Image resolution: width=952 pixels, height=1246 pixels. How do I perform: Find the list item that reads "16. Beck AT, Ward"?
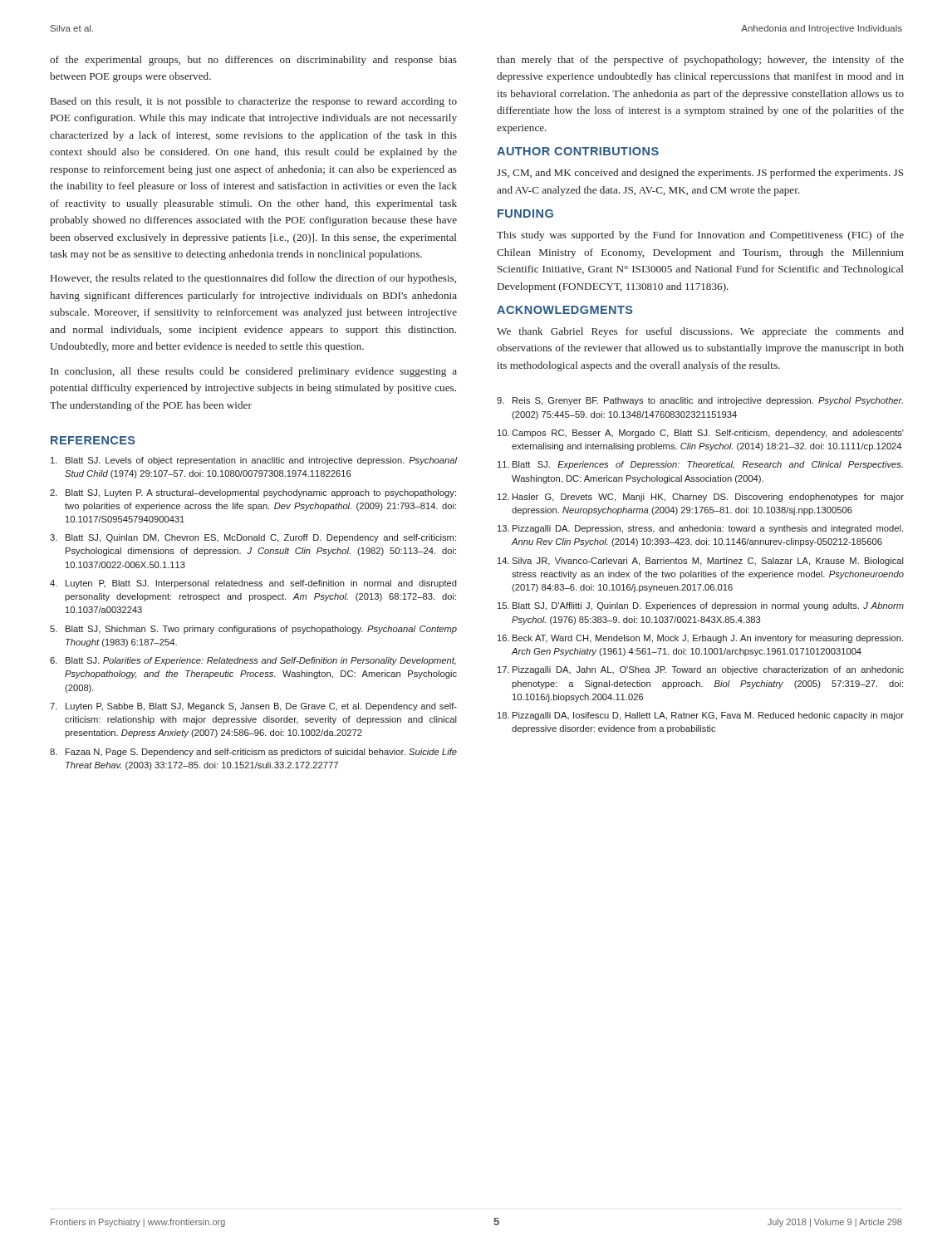(x=700, y=645)
